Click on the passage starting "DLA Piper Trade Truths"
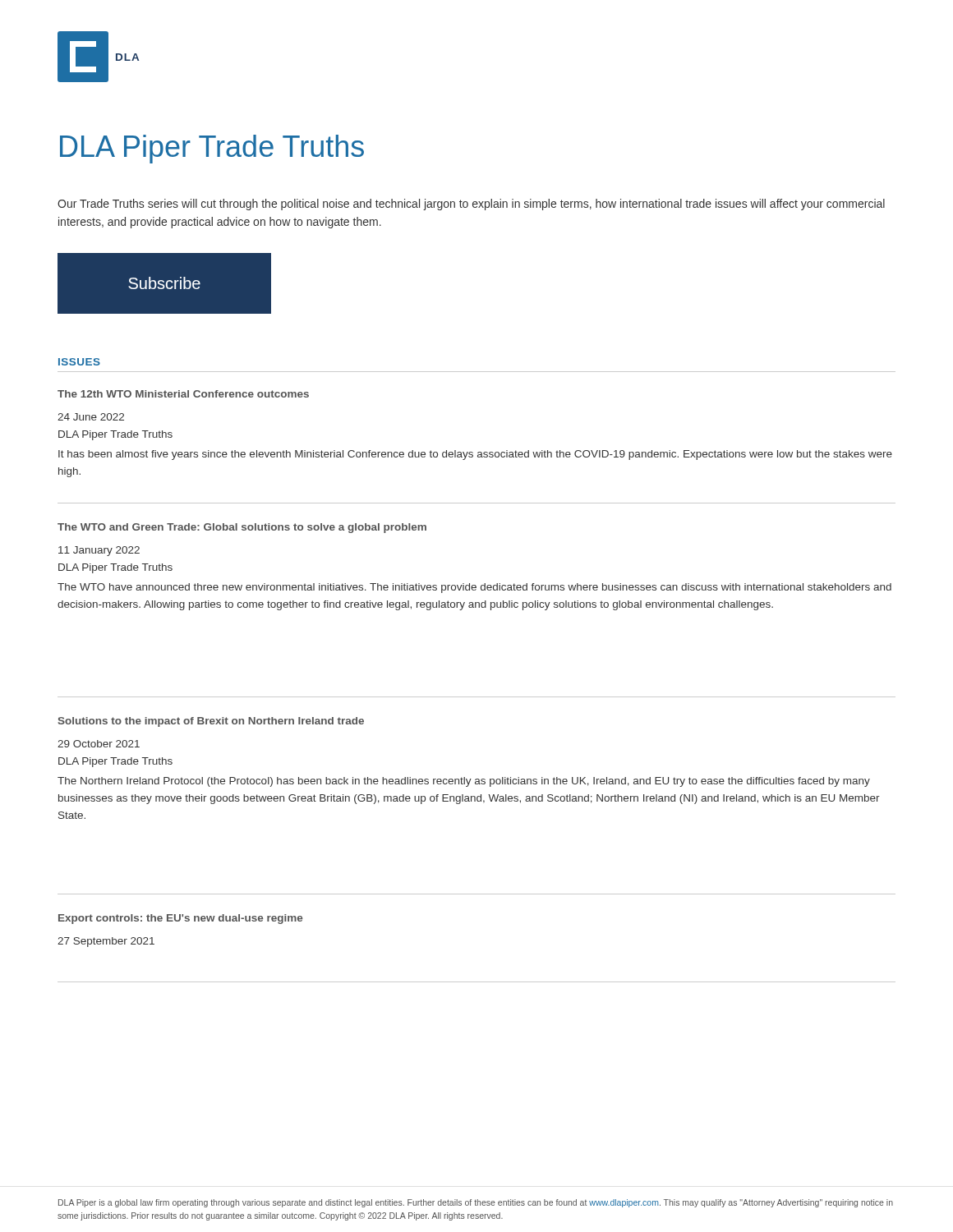The height and width of the screenshot is (1232, 953). click(x=211, y=147)
